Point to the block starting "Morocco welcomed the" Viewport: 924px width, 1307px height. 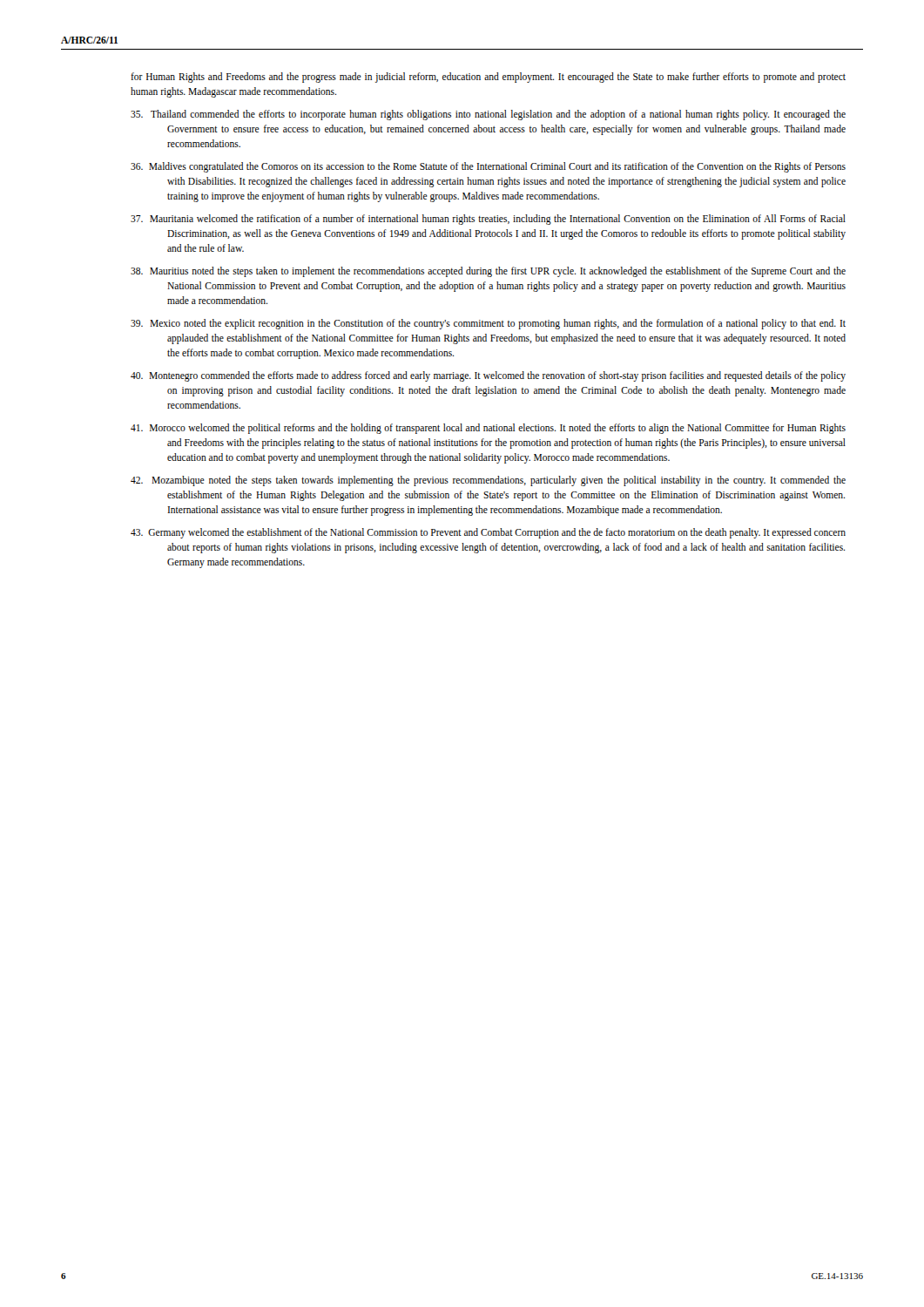coord(488,443)
